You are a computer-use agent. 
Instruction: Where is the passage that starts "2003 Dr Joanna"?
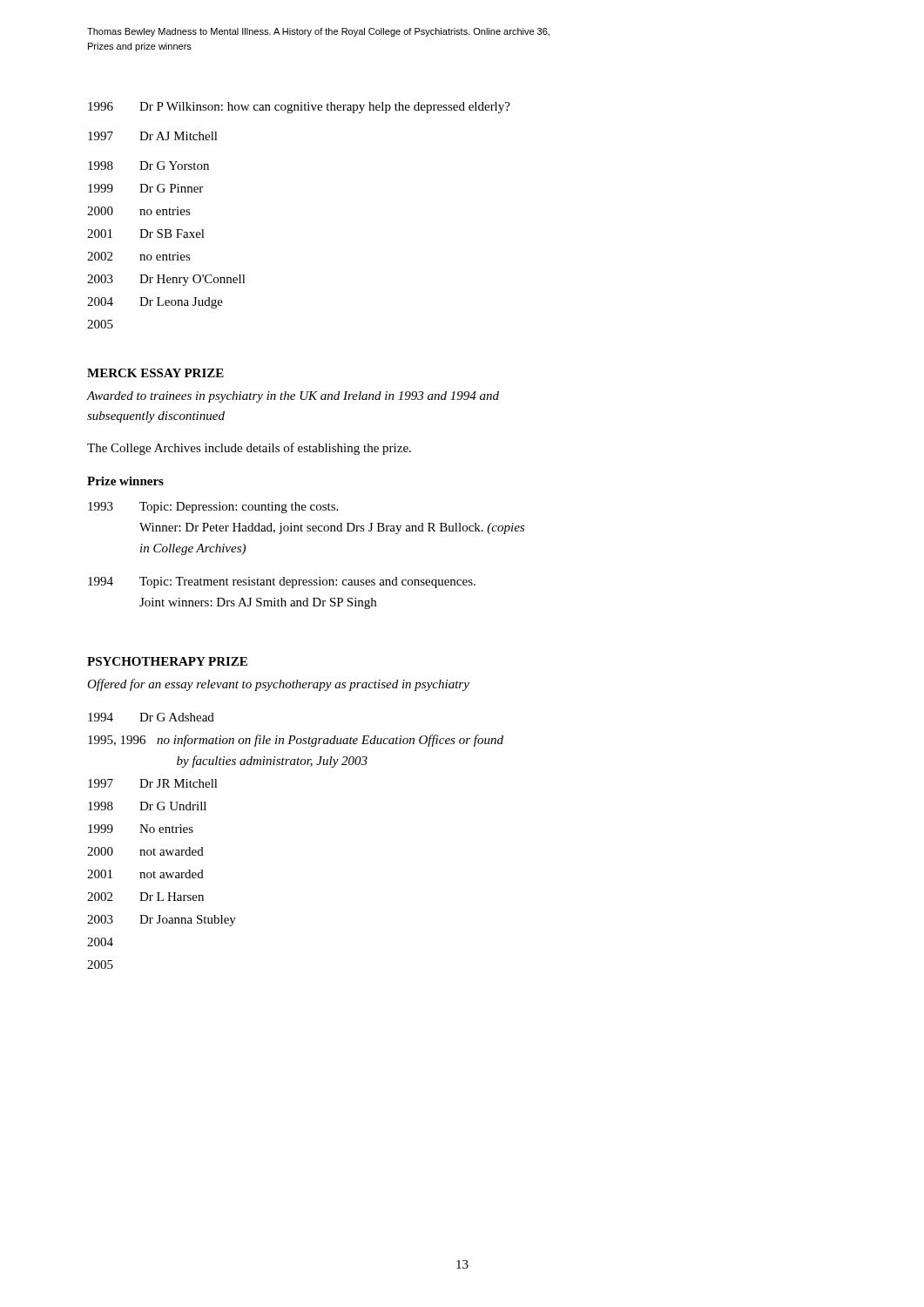(x=162, y=921)
